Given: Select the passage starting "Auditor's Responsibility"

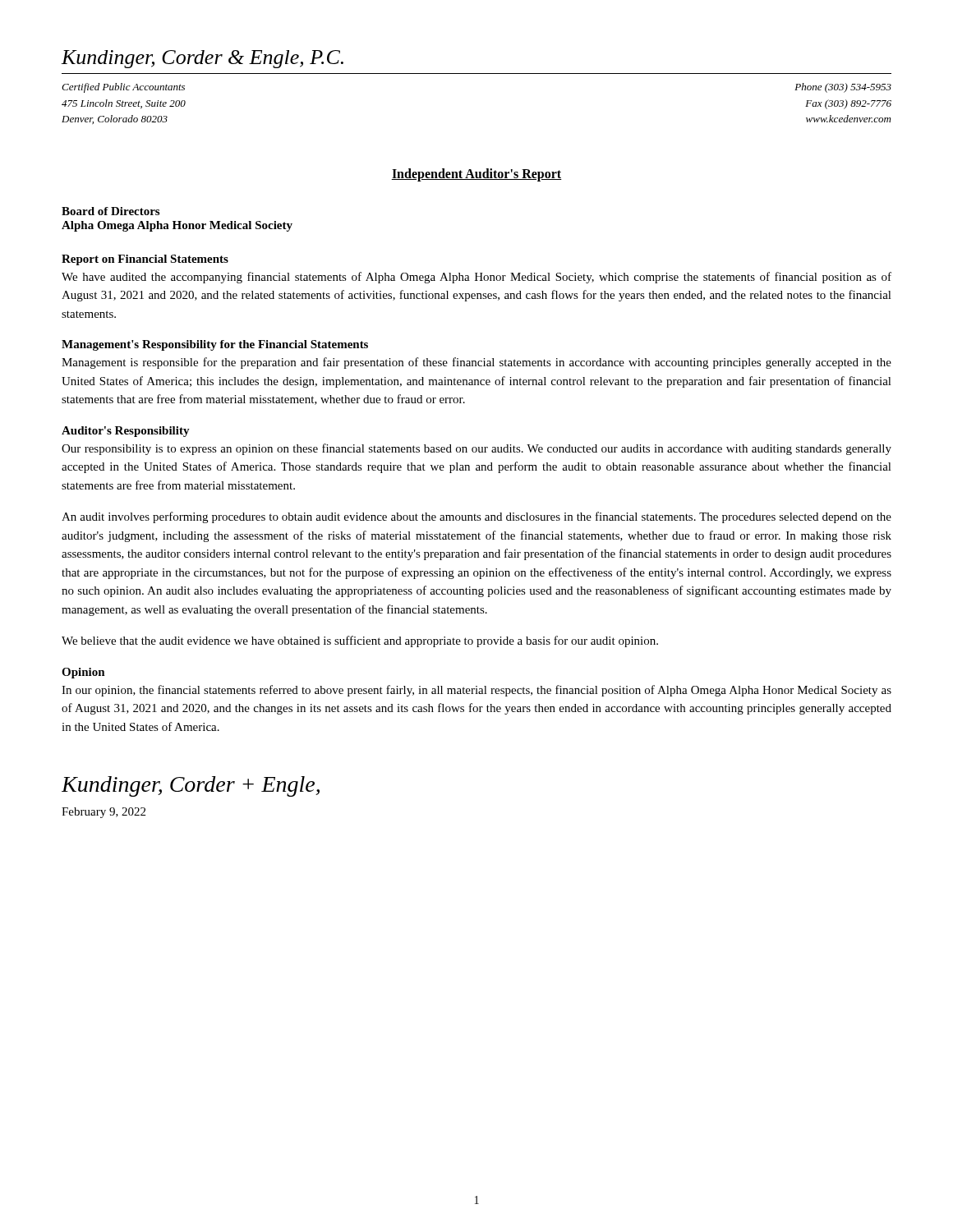Looking at the screenshot, I should tap(126, 430).
